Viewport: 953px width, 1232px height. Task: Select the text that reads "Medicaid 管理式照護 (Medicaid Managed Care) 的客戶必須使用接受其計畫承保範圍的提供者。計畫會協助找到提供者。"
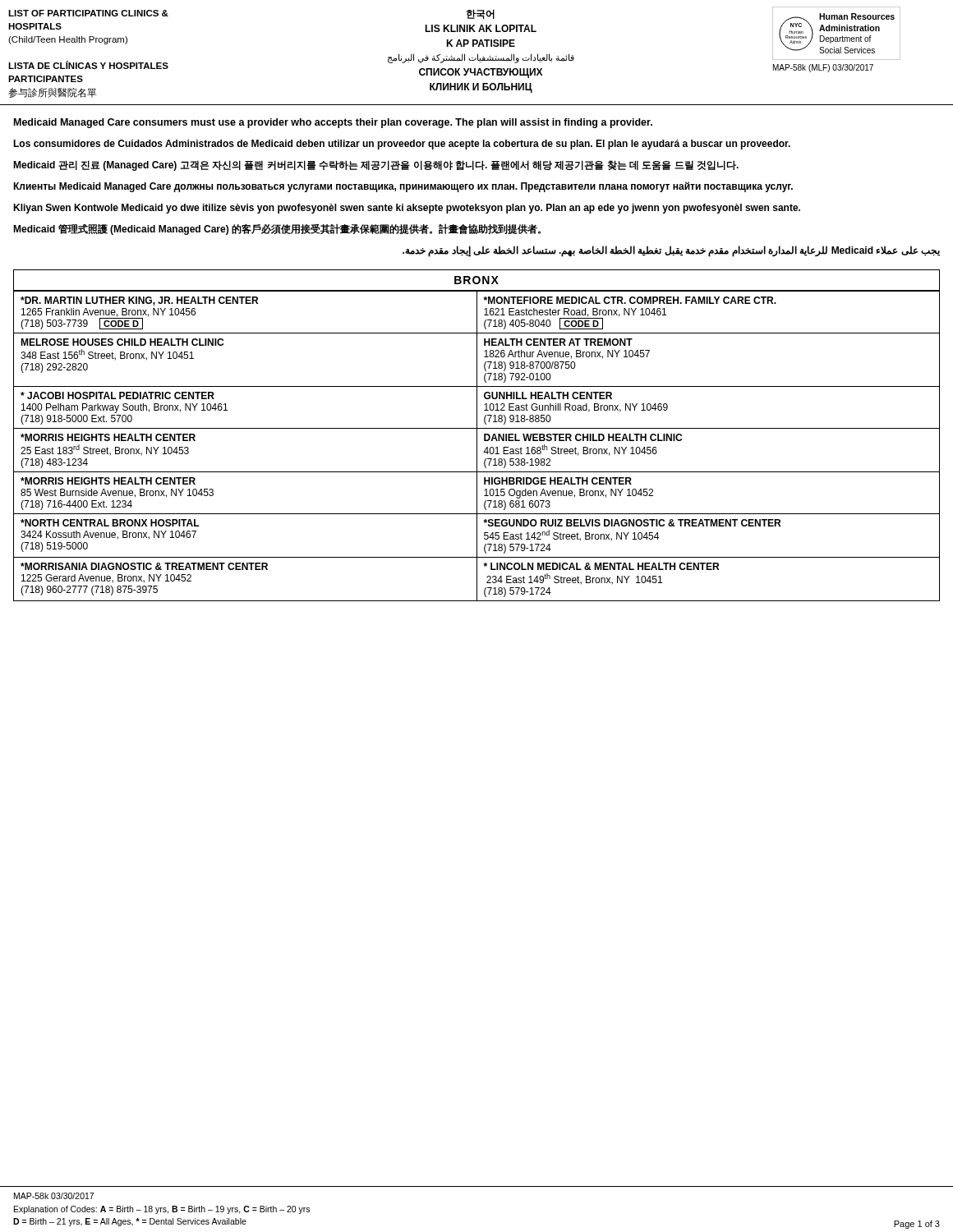point(280,229)
